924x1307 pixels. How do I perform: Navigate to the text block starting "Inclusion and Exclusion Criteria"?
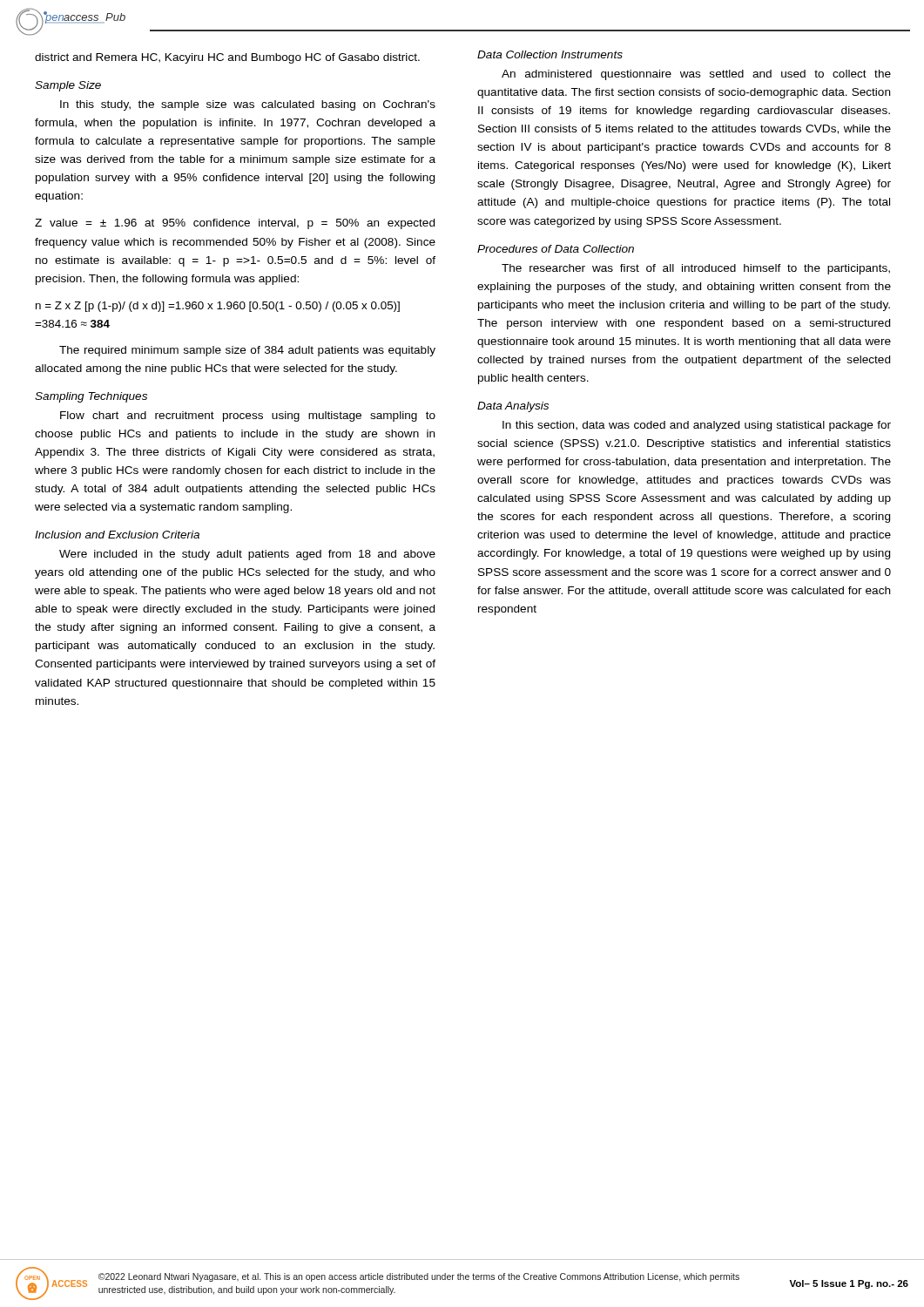coord(117,535)
